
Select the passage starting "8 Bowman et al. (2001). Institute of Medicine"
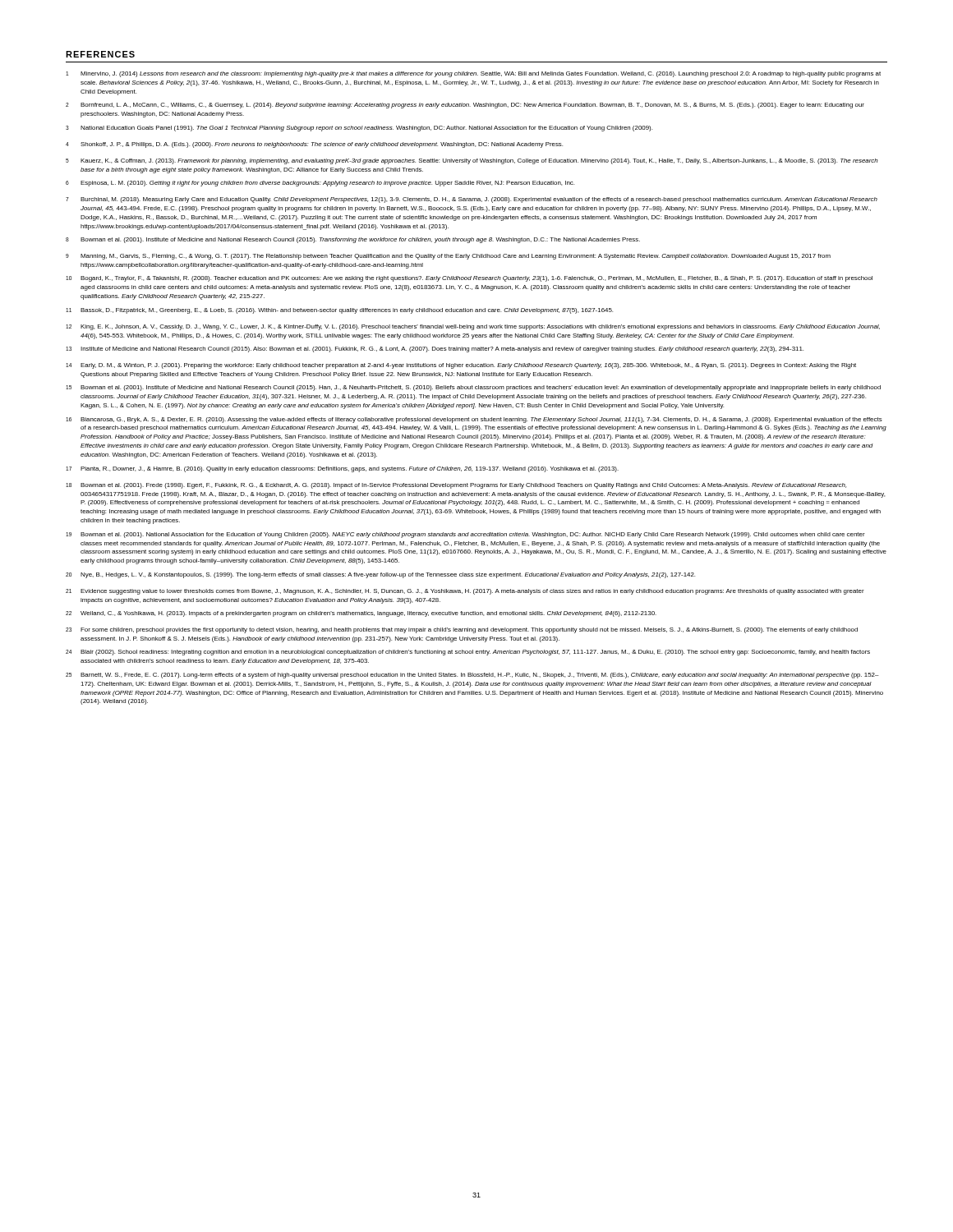point(476,242)
